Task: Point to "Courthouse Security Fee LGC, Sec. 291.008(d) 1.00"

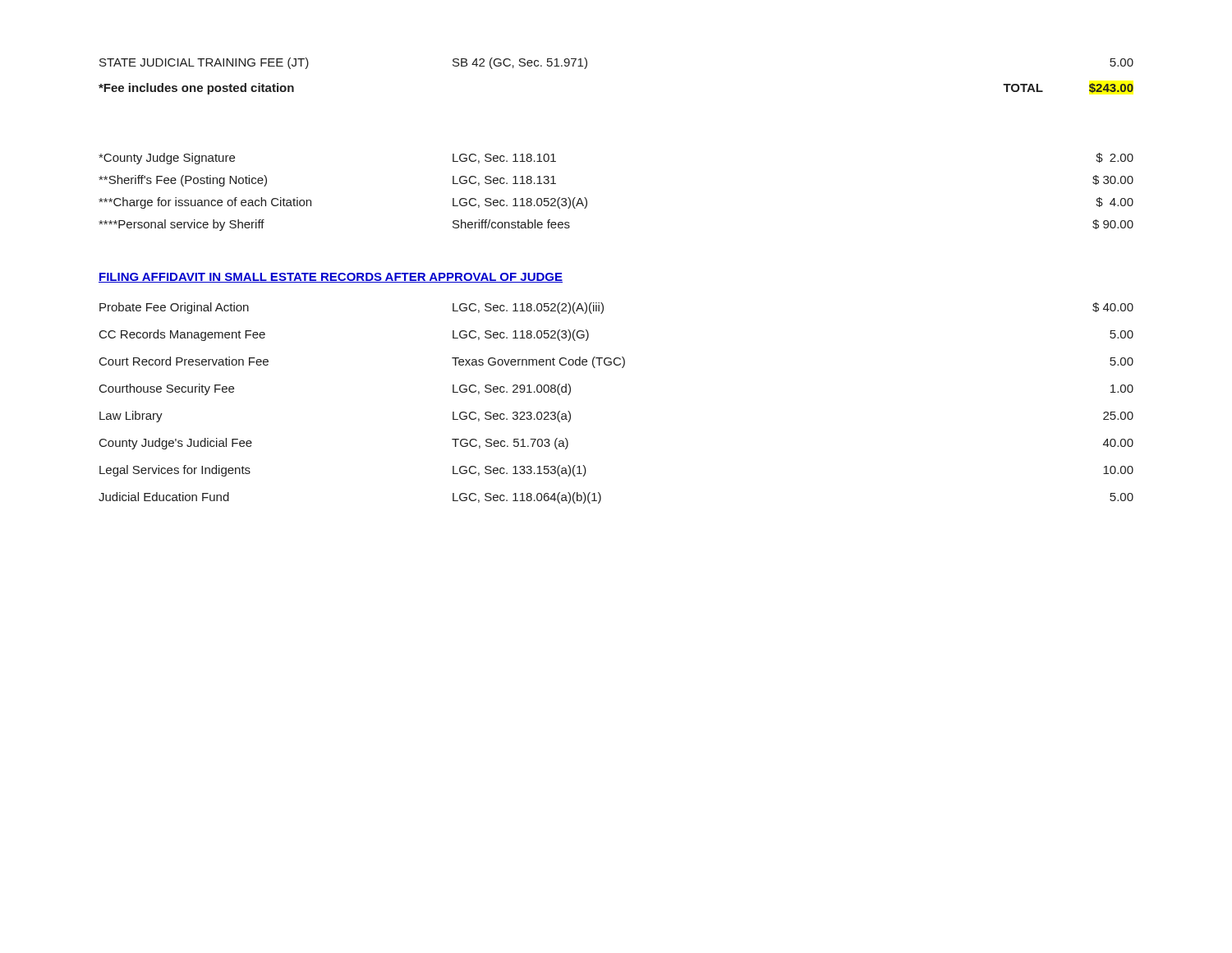Action: point(170,389)
